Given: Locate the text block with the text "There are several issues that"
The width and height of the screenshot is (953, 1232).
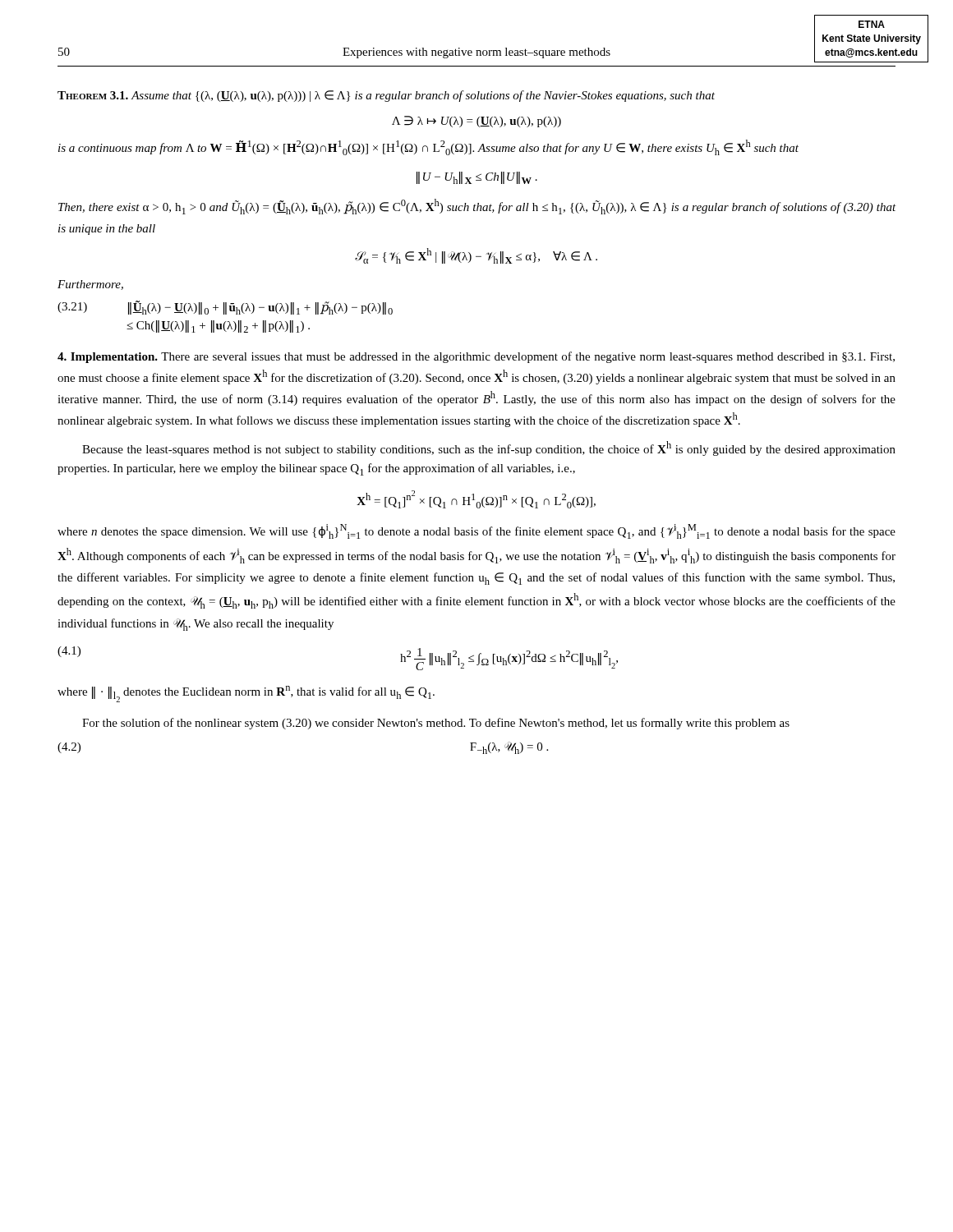Looking at the screenshot, I should (x=476, y=388).
